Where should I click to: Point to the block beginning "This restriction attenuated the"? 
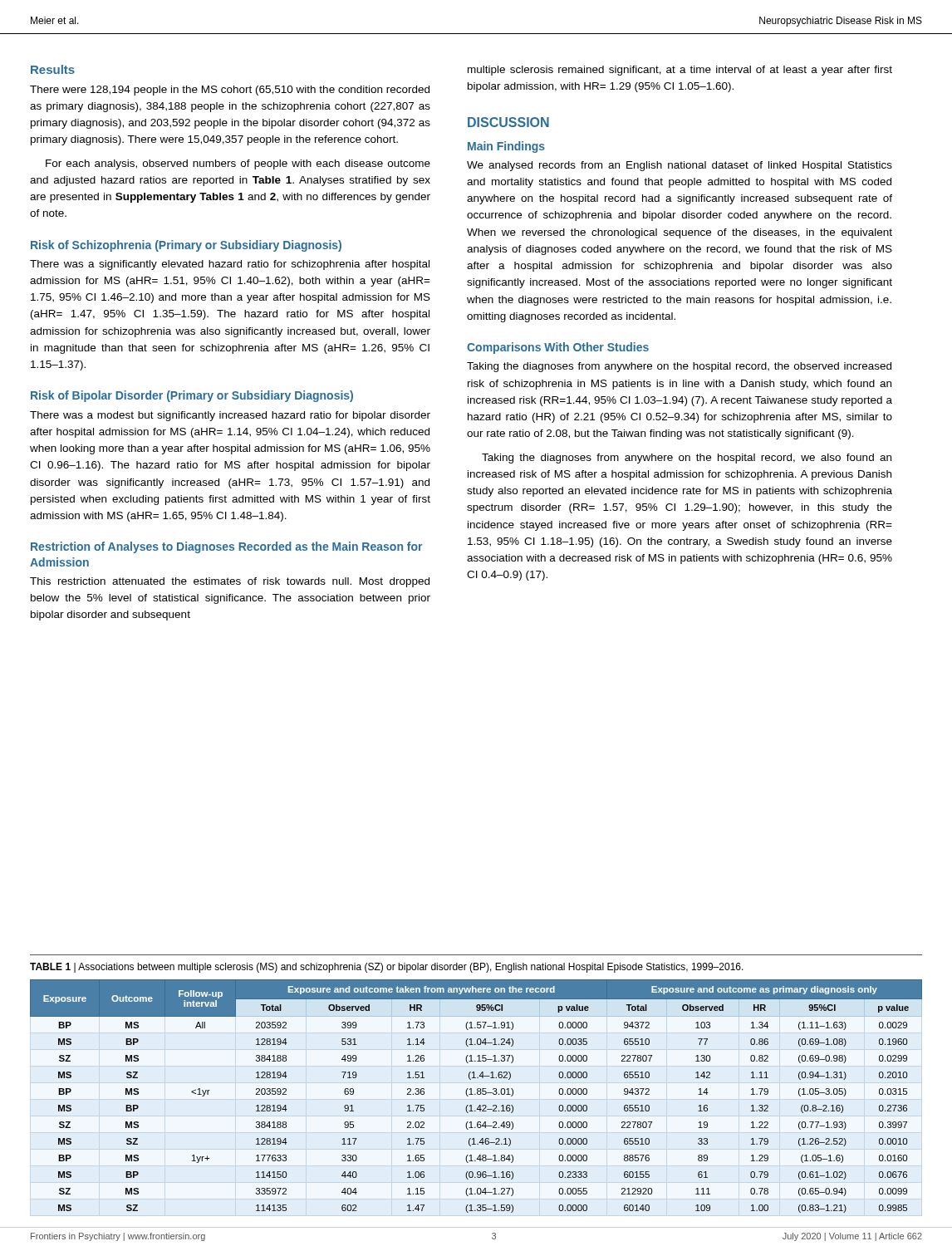pyautogui.click(x=230, y=598)
